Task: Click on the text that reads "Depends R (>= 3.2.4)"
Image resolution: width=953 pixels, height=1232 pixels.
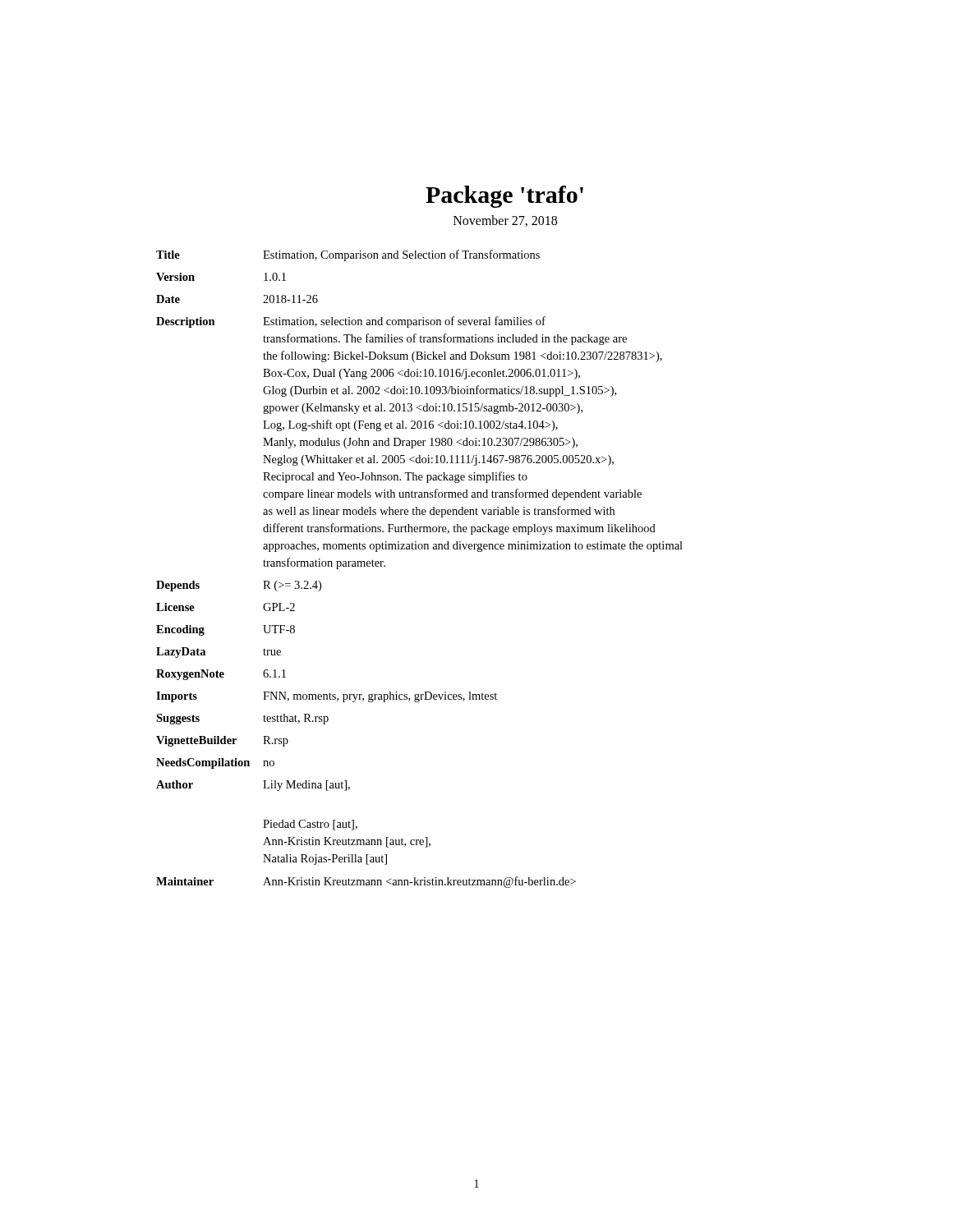Action: (x=172, y=586)
